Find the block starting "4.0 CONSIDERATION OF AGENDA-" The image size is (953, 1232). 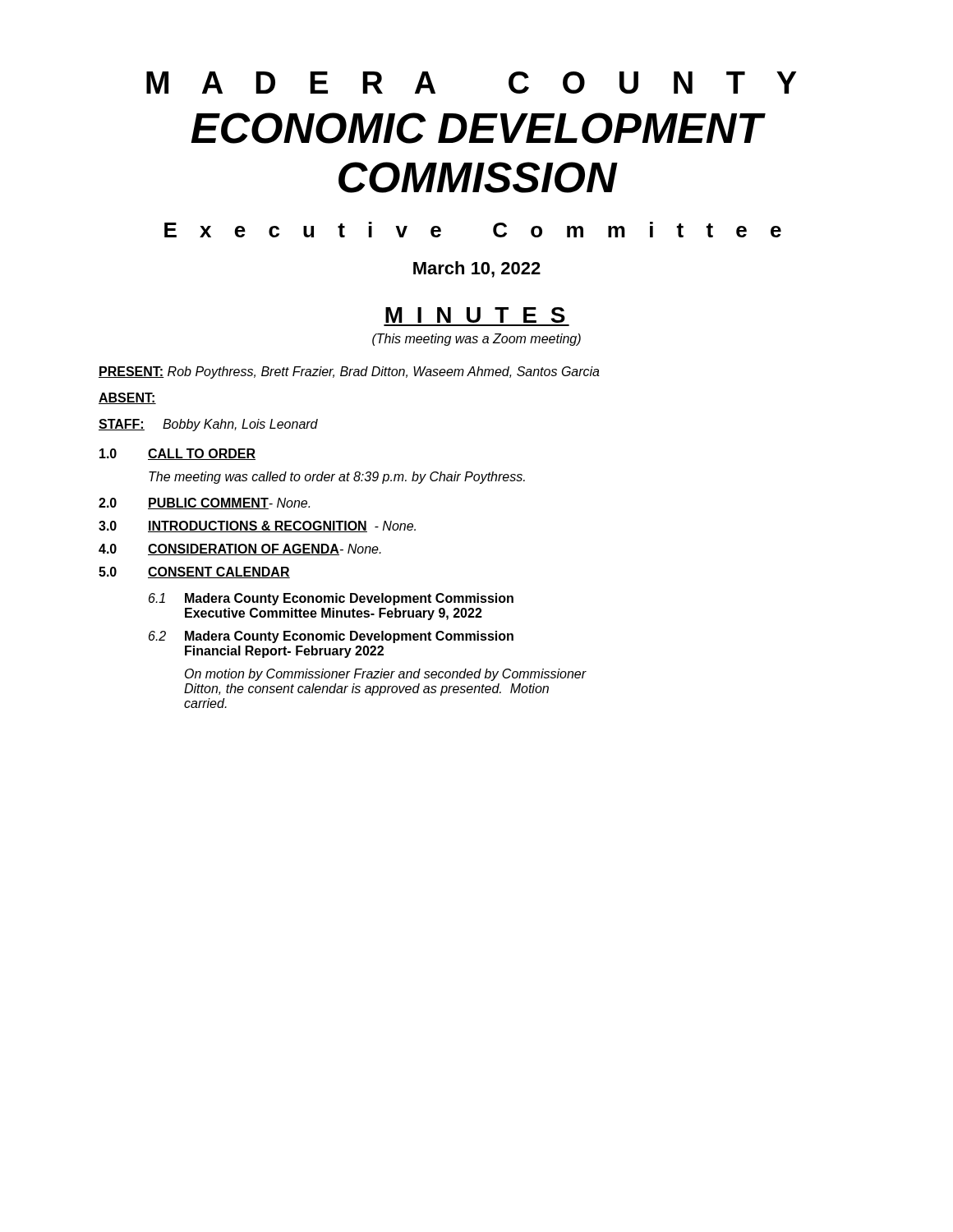tap(240, 549)
